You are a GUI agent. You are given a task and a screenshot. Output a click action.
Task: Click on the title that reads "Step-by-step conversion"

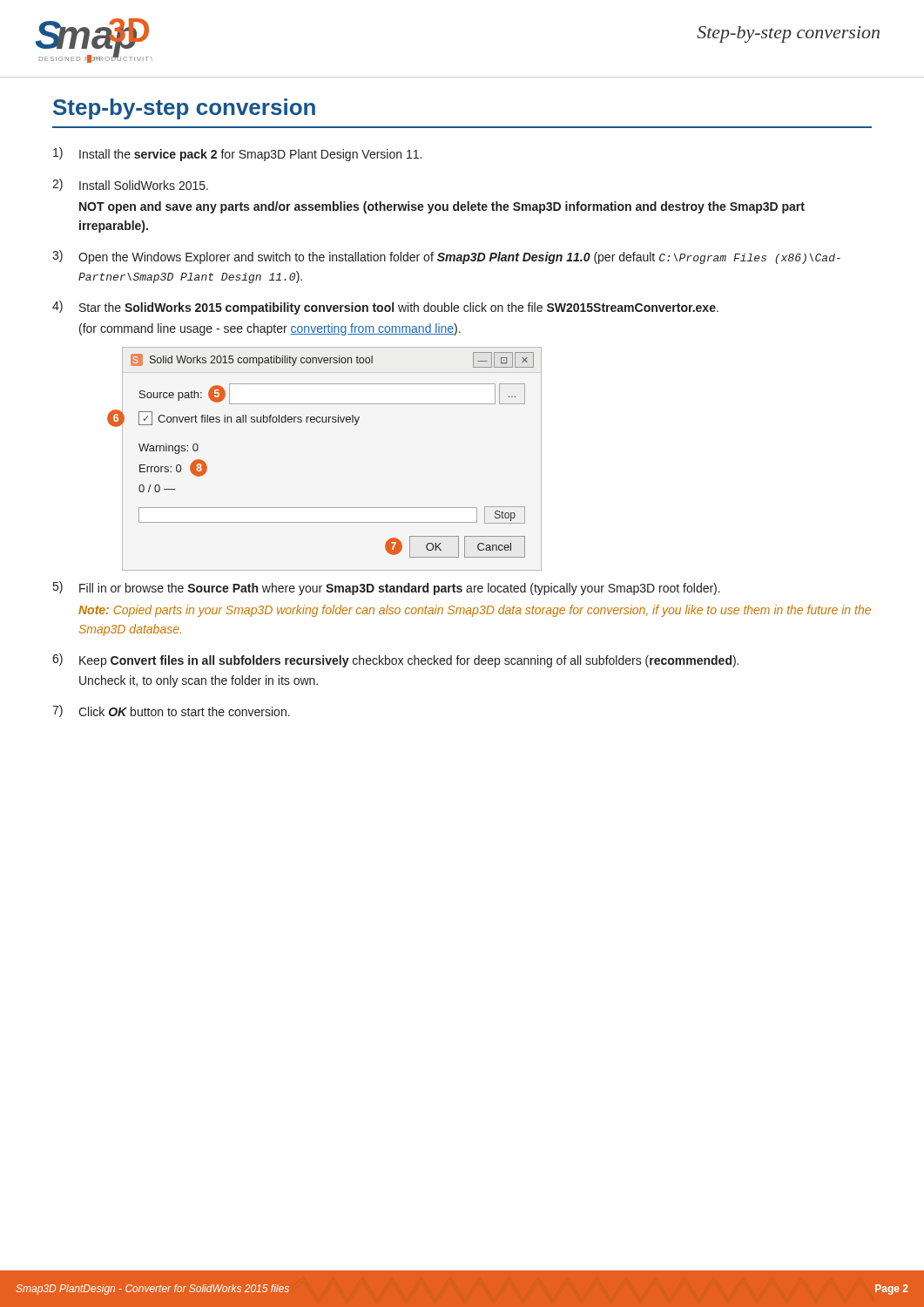point(184,107)
